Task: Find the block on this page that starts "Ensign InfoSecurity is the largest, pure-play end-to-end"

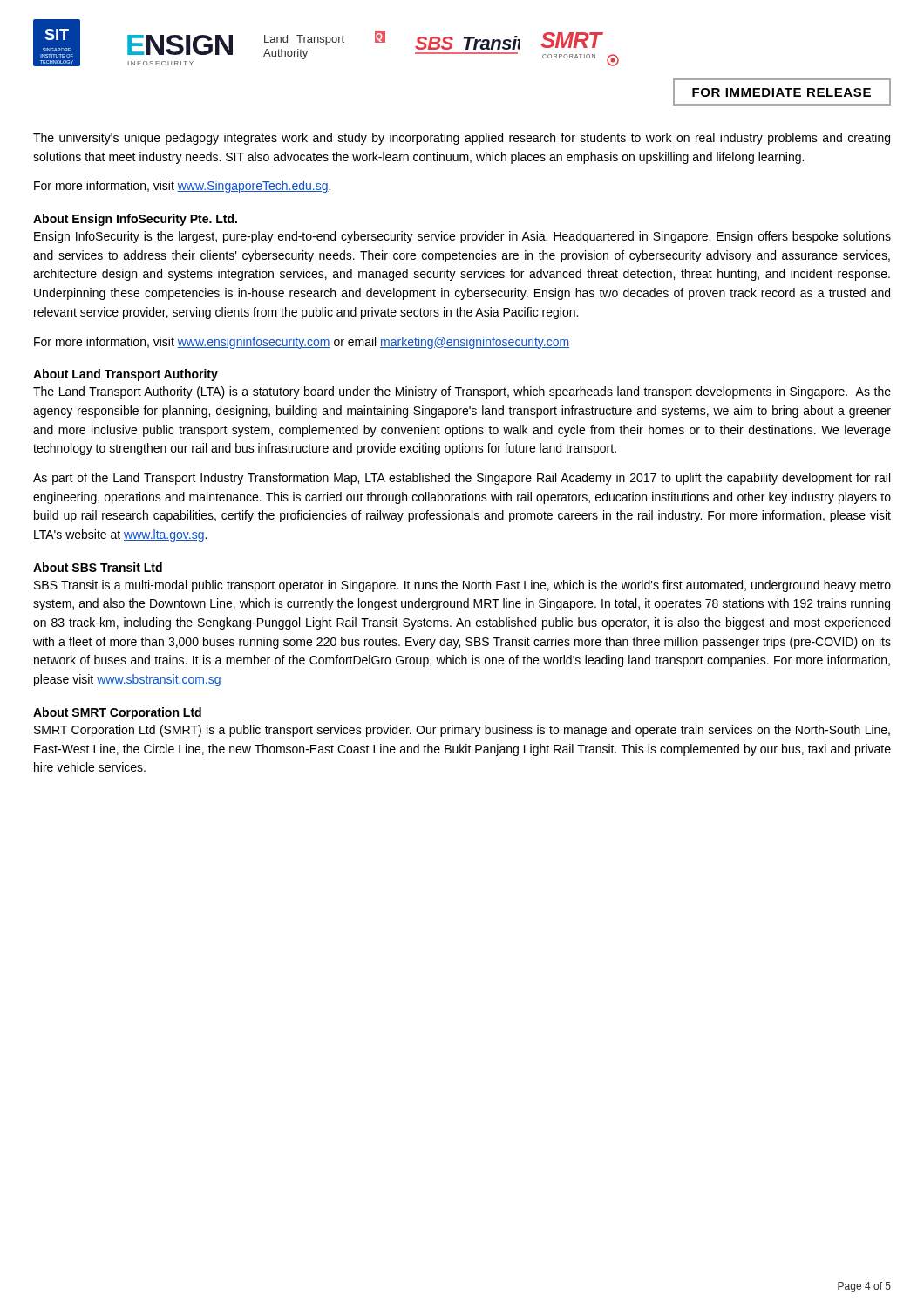Action: click(462, 275)
